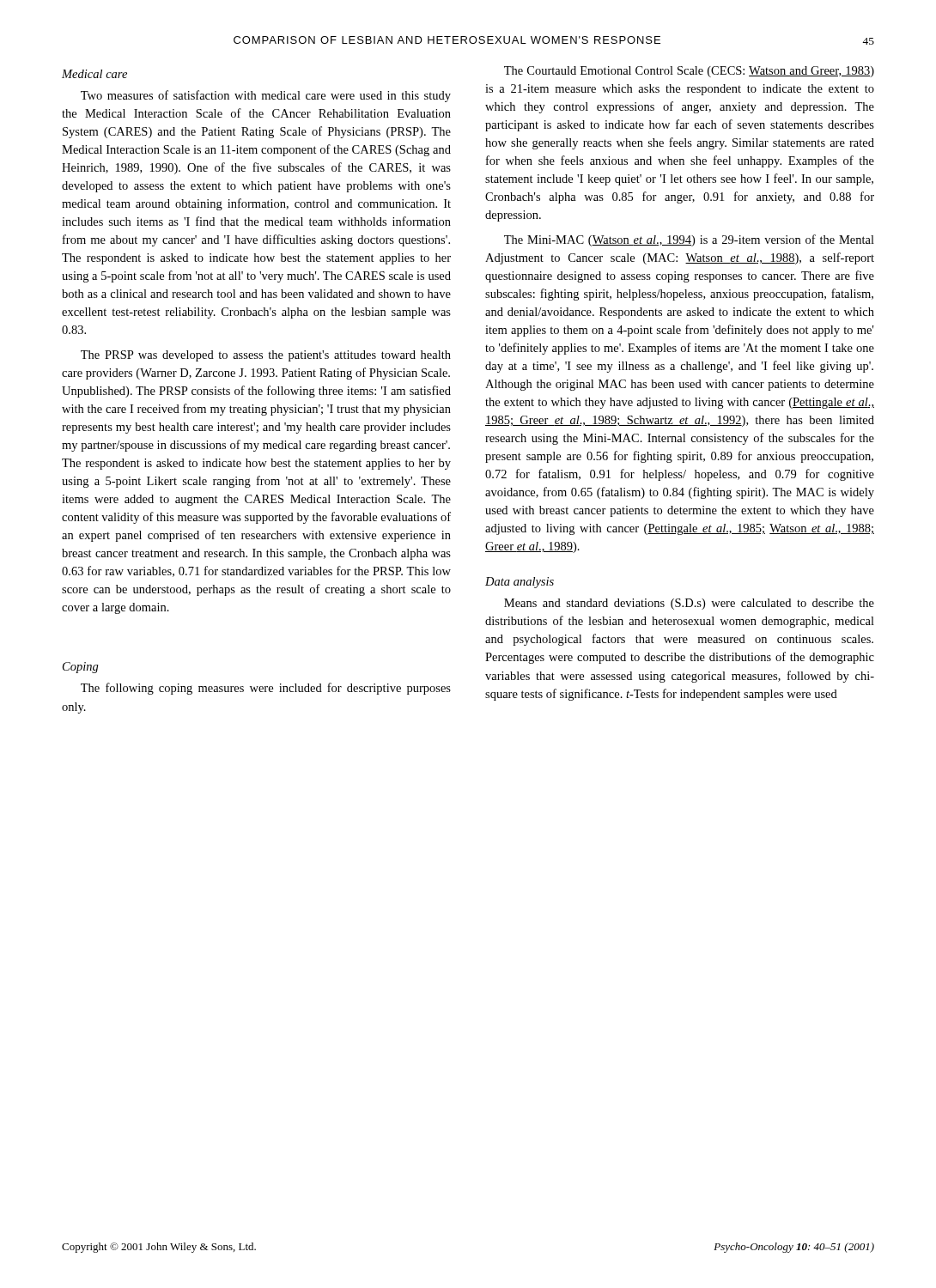
Task: Find the element starting "The PRSP was developed to assess the patient's"
Action: pos(256,482)
